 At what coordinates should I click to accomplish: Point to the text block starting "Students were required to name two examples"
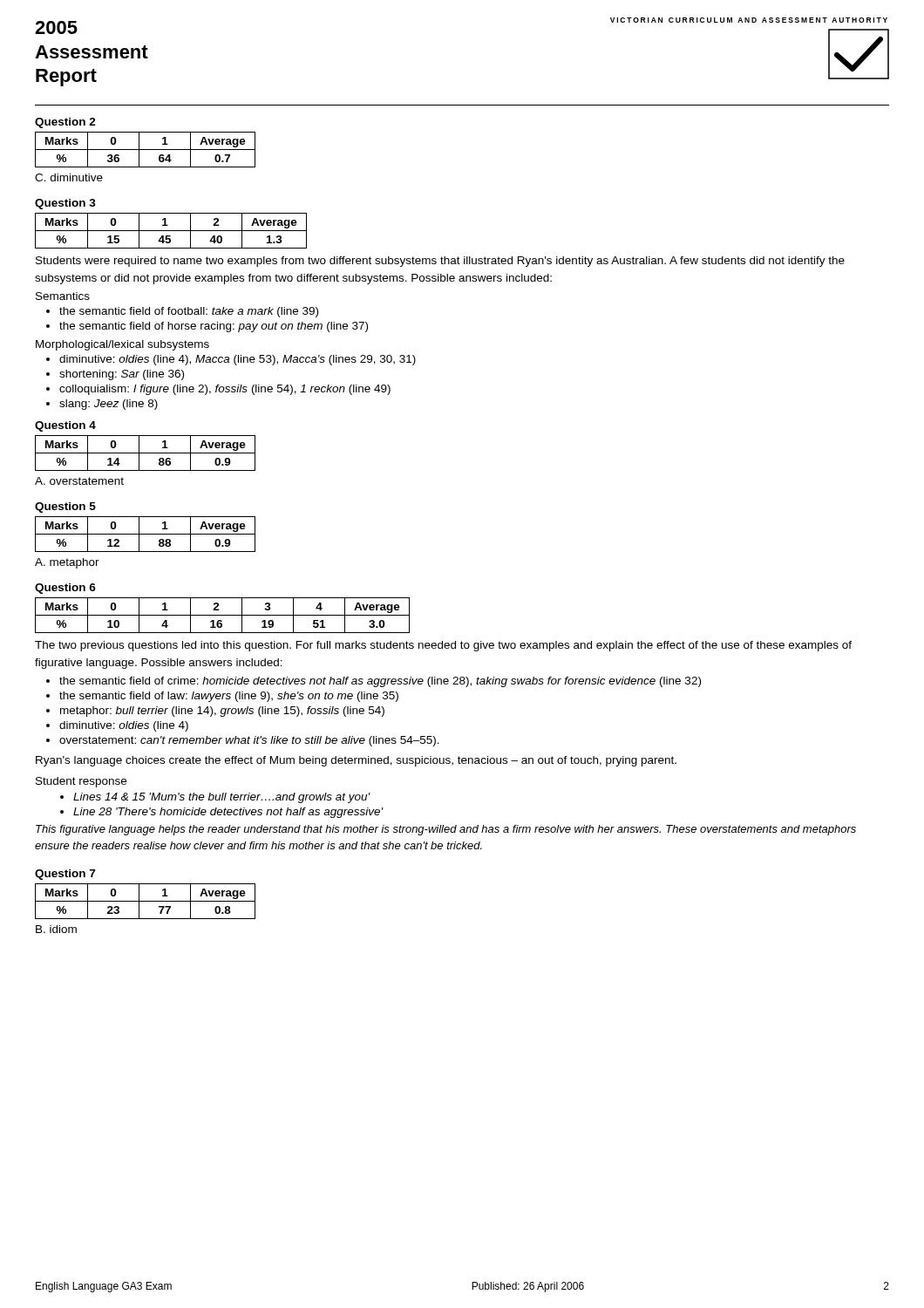[440, 269]
